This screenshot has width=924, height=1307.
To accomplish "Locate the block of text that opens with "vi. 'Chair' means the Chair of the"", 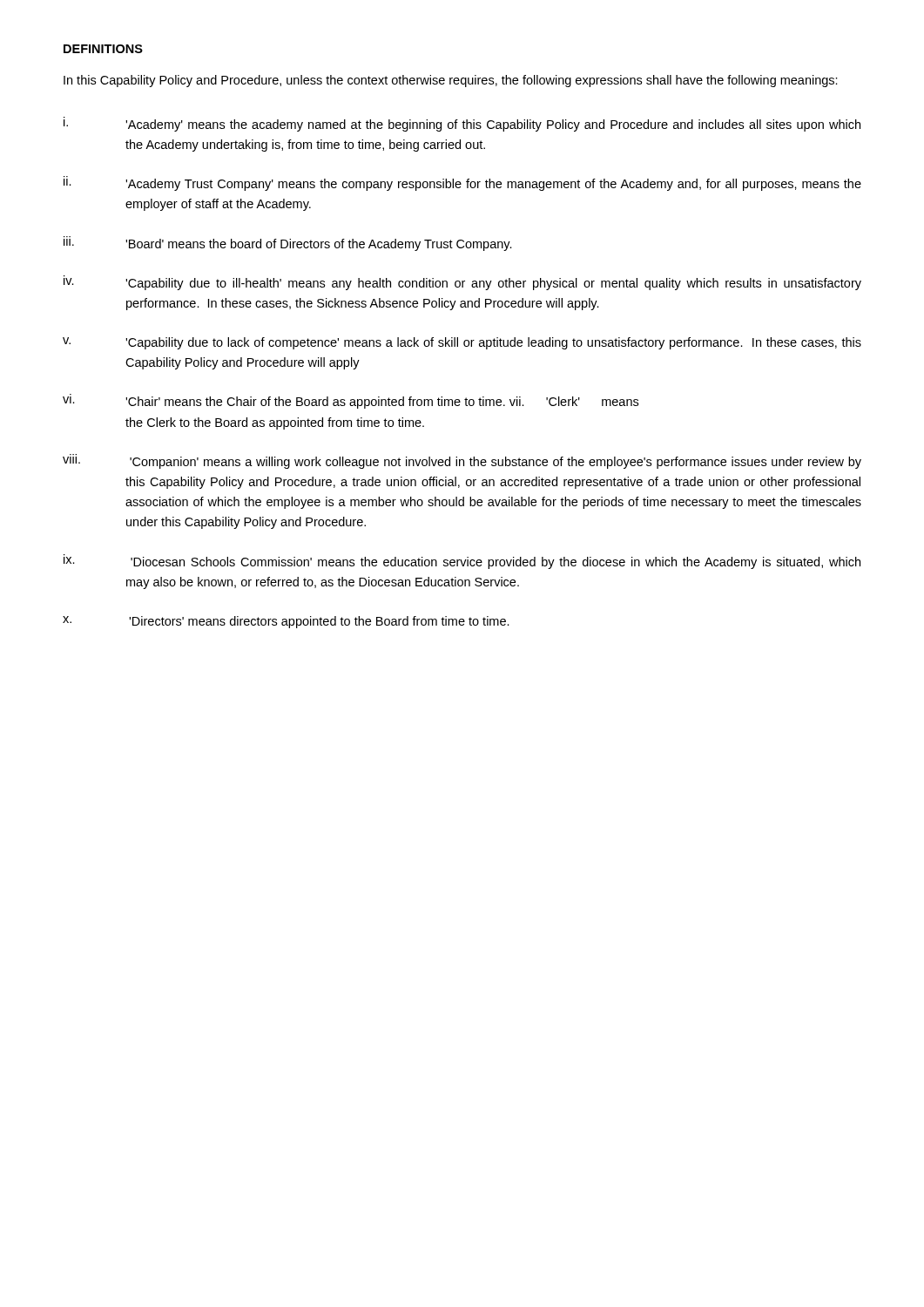I will coord(462,403).
